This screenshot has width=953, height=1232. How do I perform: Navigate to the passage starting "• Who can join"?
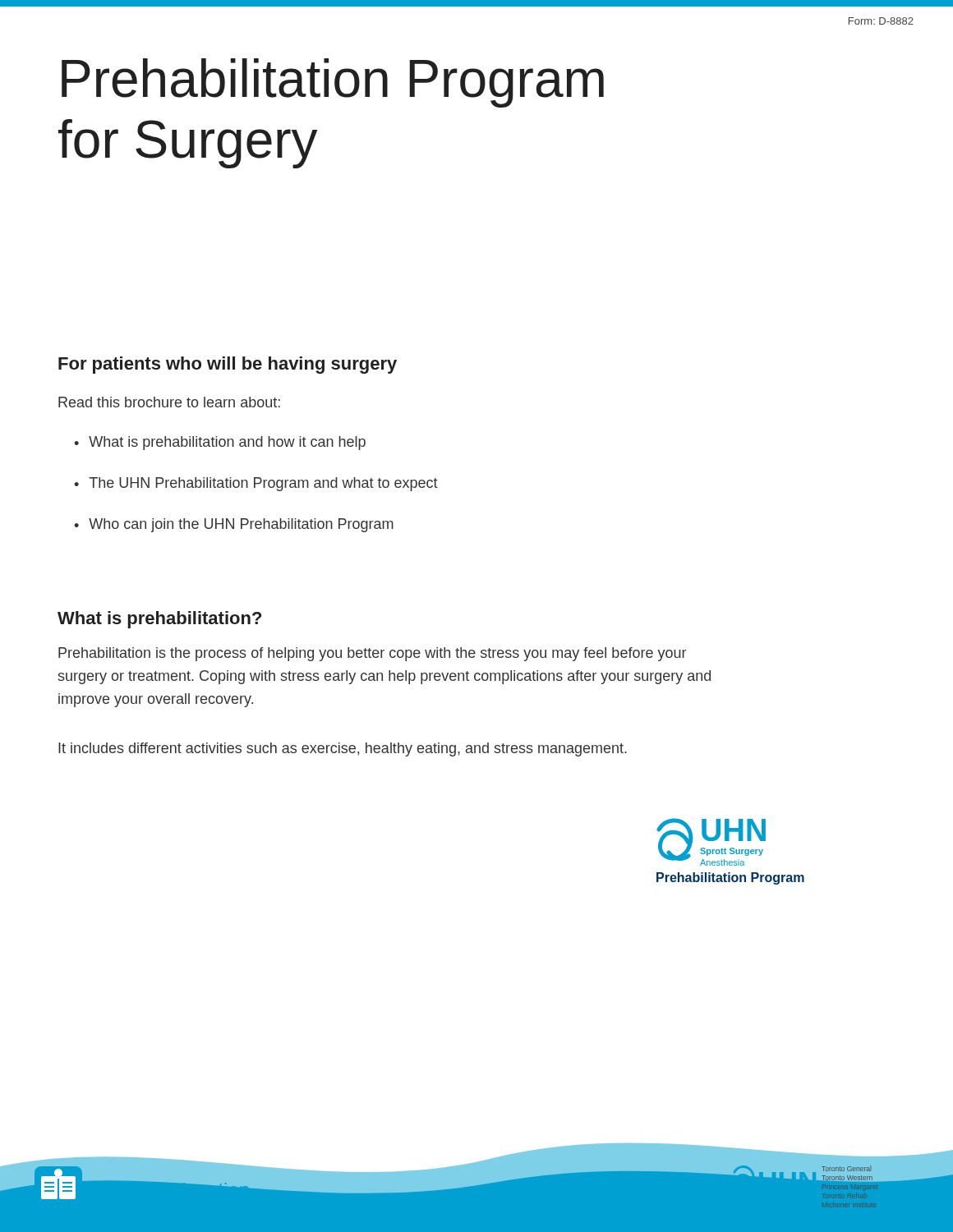[x=234, y=526]
